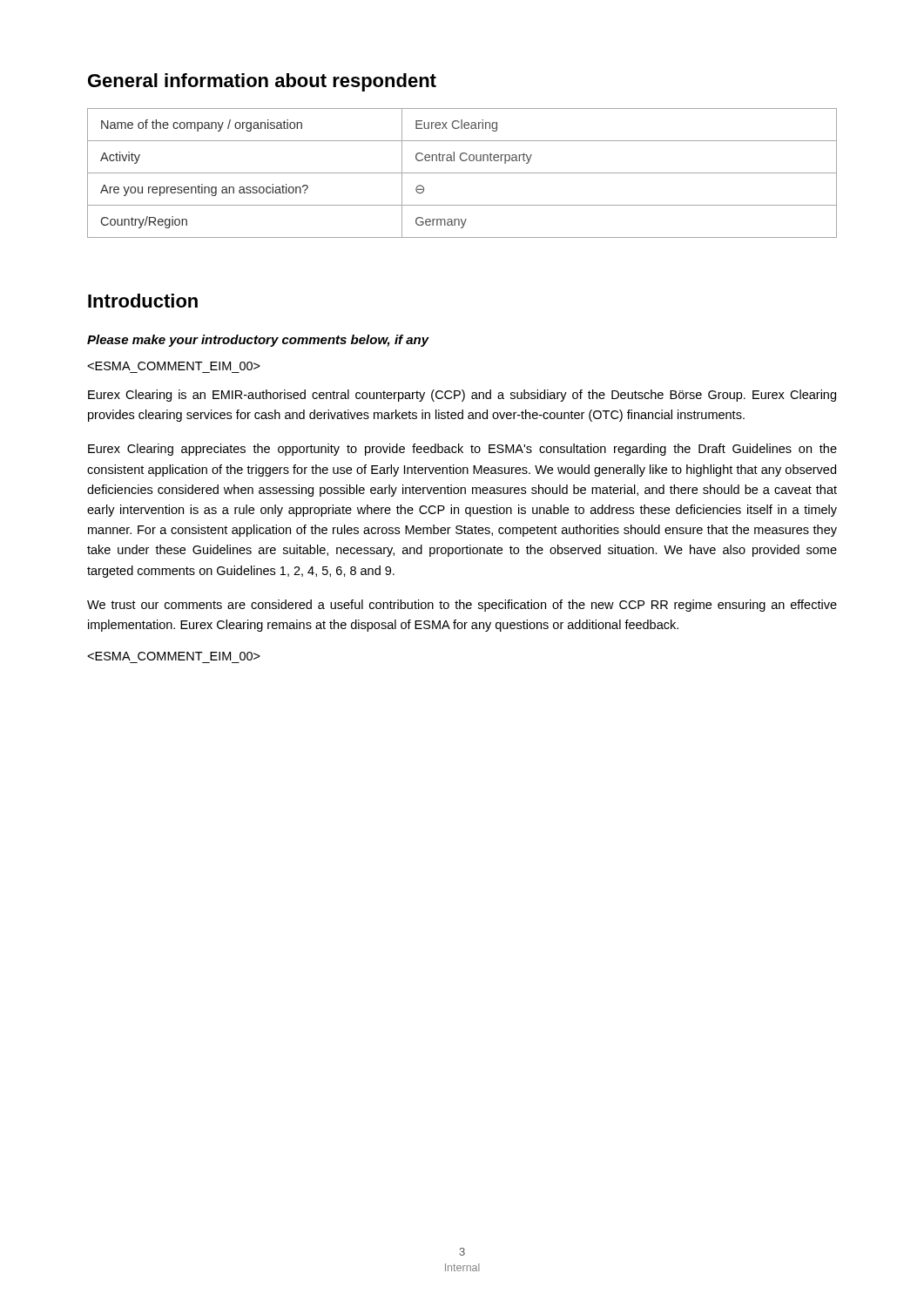Image resolution: width=924 pixels, height=1307 pixels.
Task: Click on the section header with the text "General information about respondent"
Action: [x=262, y=81]
